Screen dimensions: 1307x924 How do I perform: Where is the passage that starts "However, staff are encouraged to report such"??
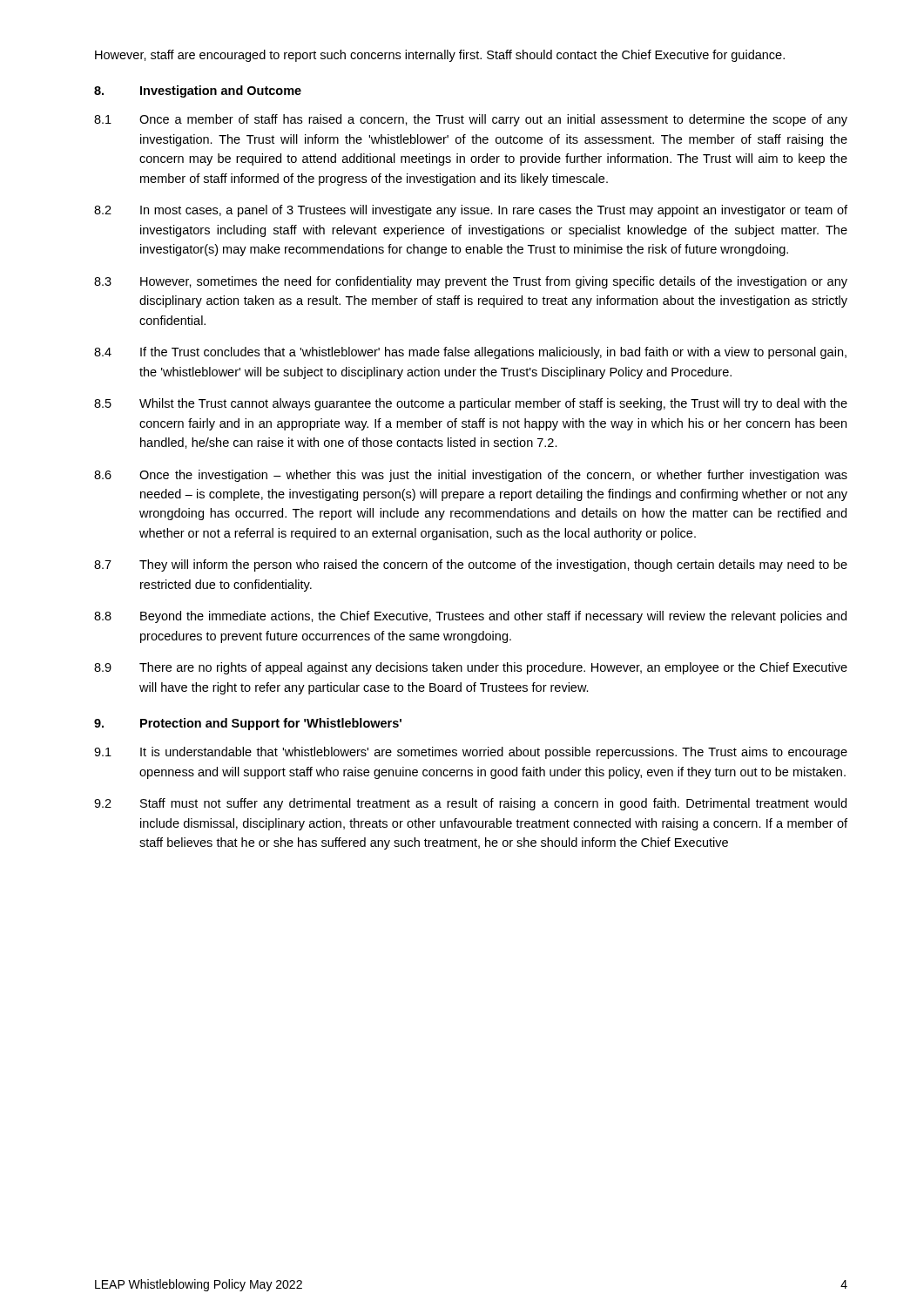click(440, 55)
